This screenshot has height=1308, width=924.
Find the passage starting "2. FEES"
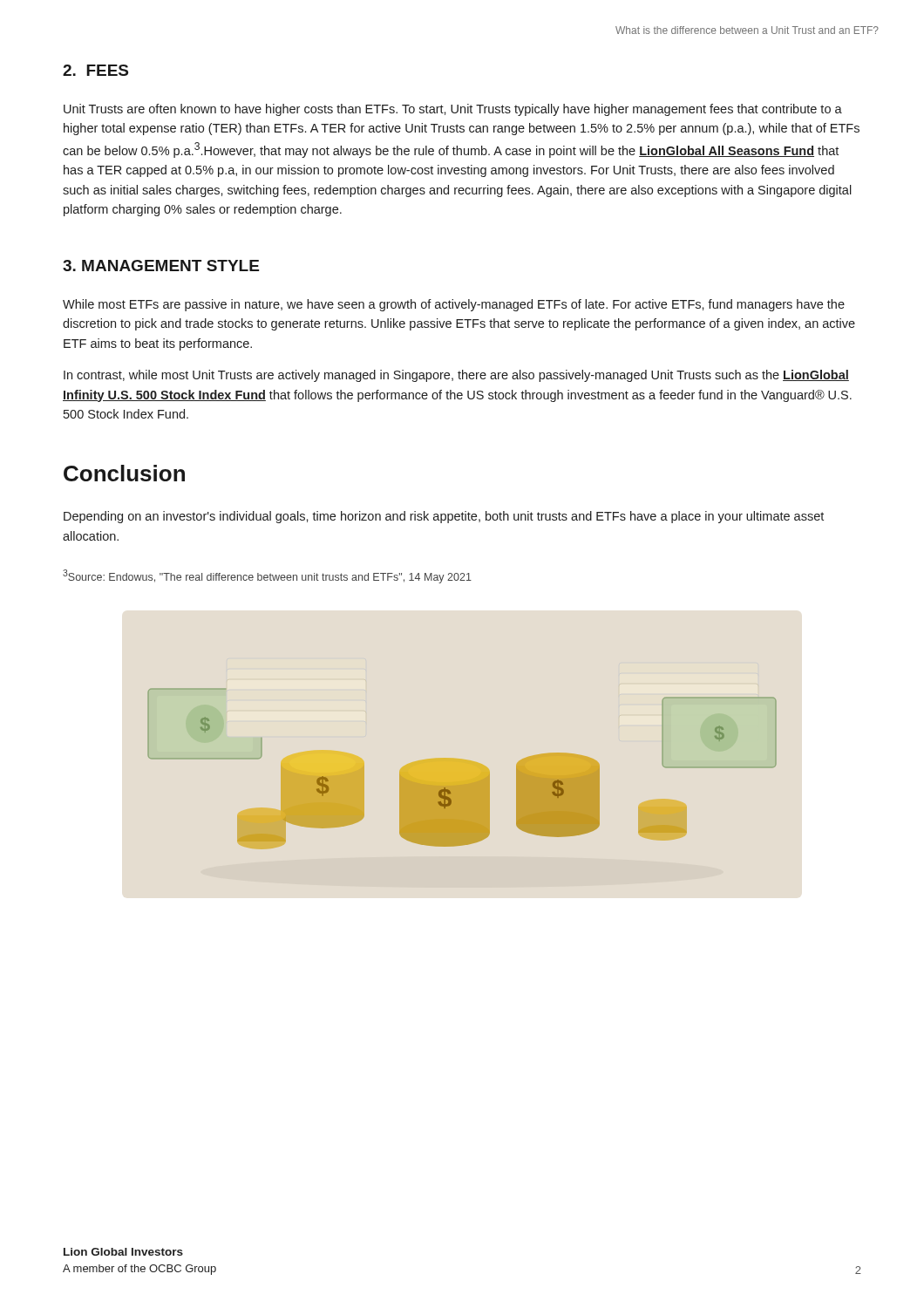[x=95, y=70]
